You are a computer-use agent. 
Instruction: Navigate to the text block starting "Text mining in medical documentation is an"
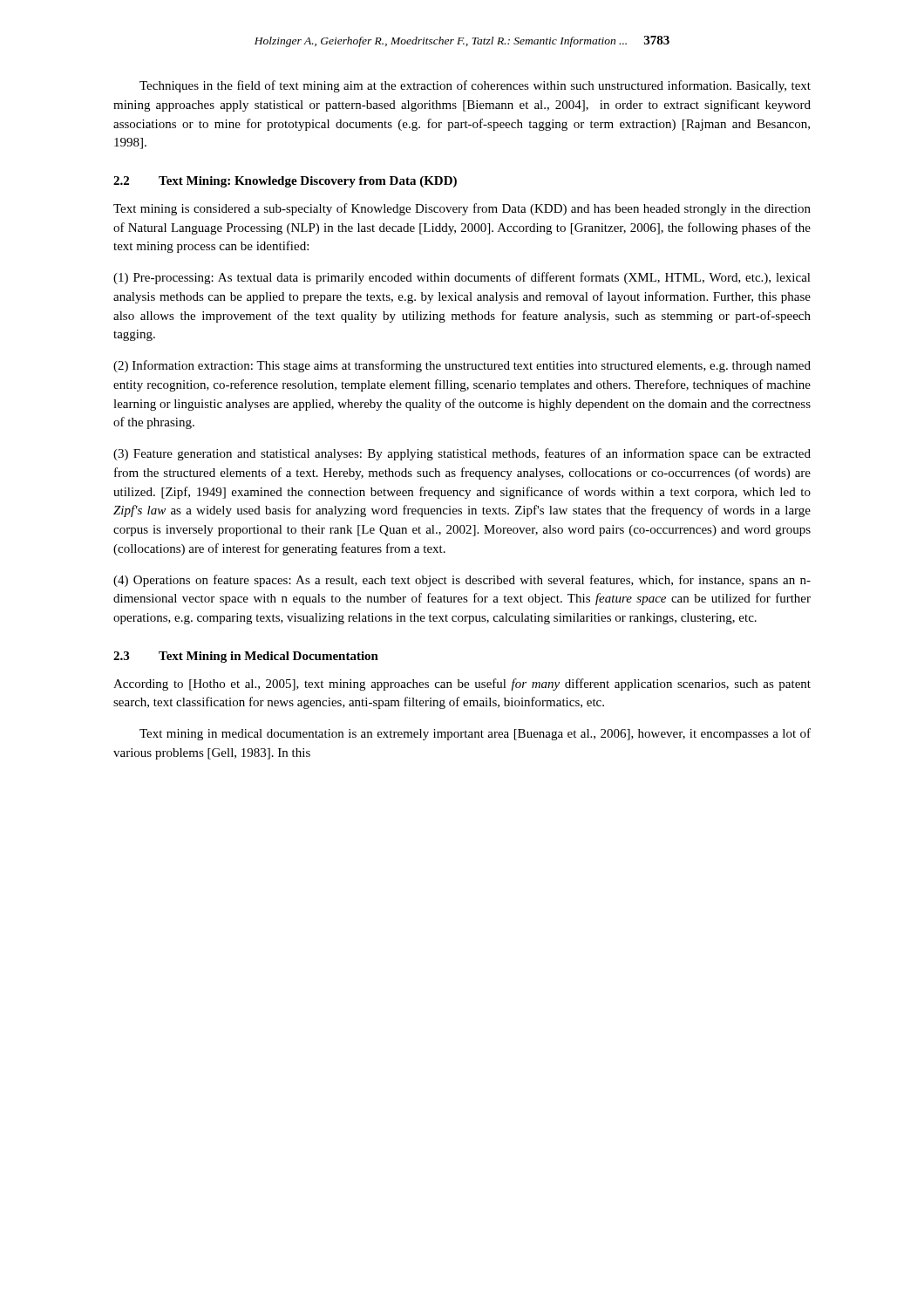(462, 743)
